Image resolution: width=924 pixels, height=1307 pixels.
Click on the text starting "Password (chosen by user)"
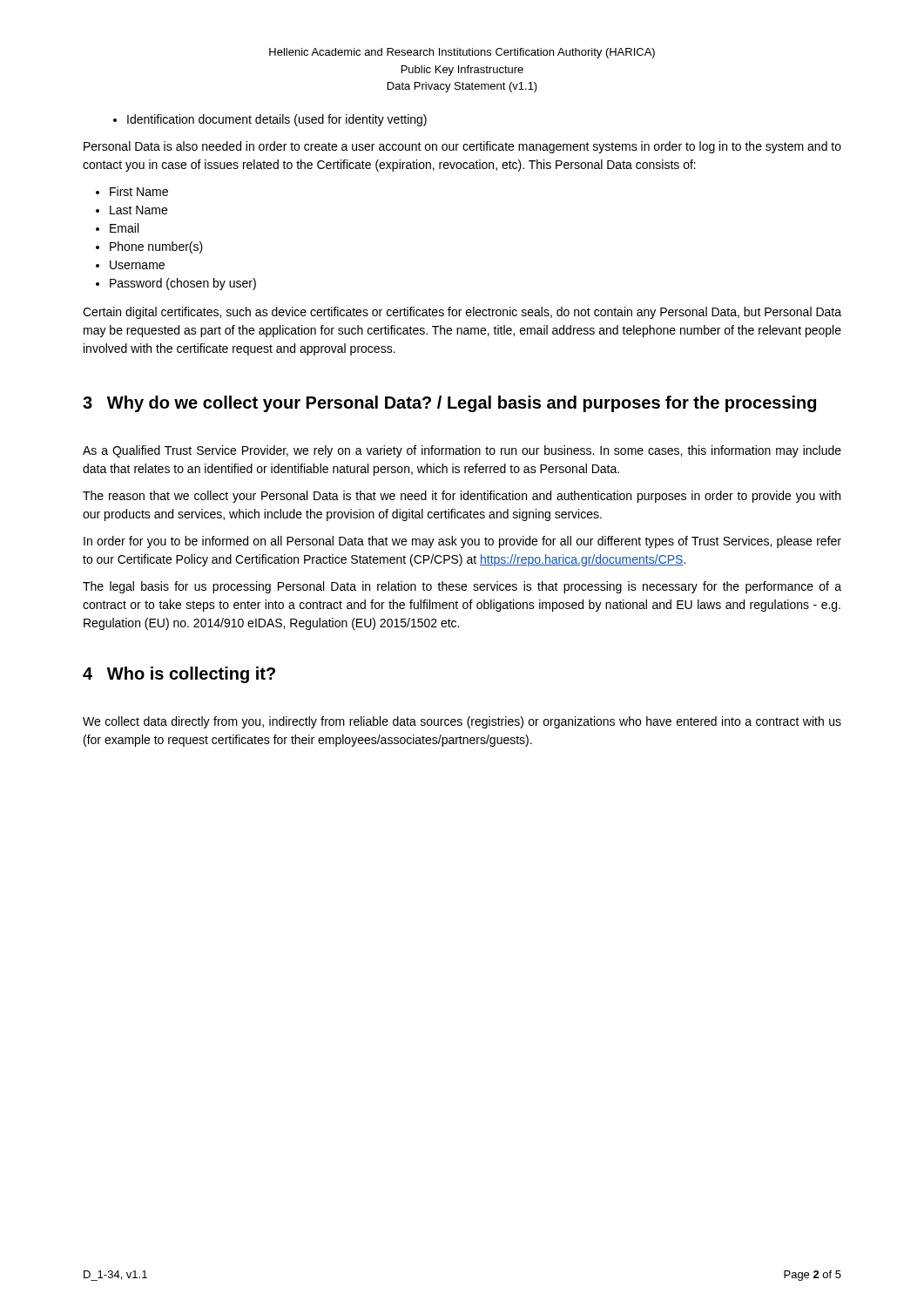pyautogui.click(x=183, y=283)
